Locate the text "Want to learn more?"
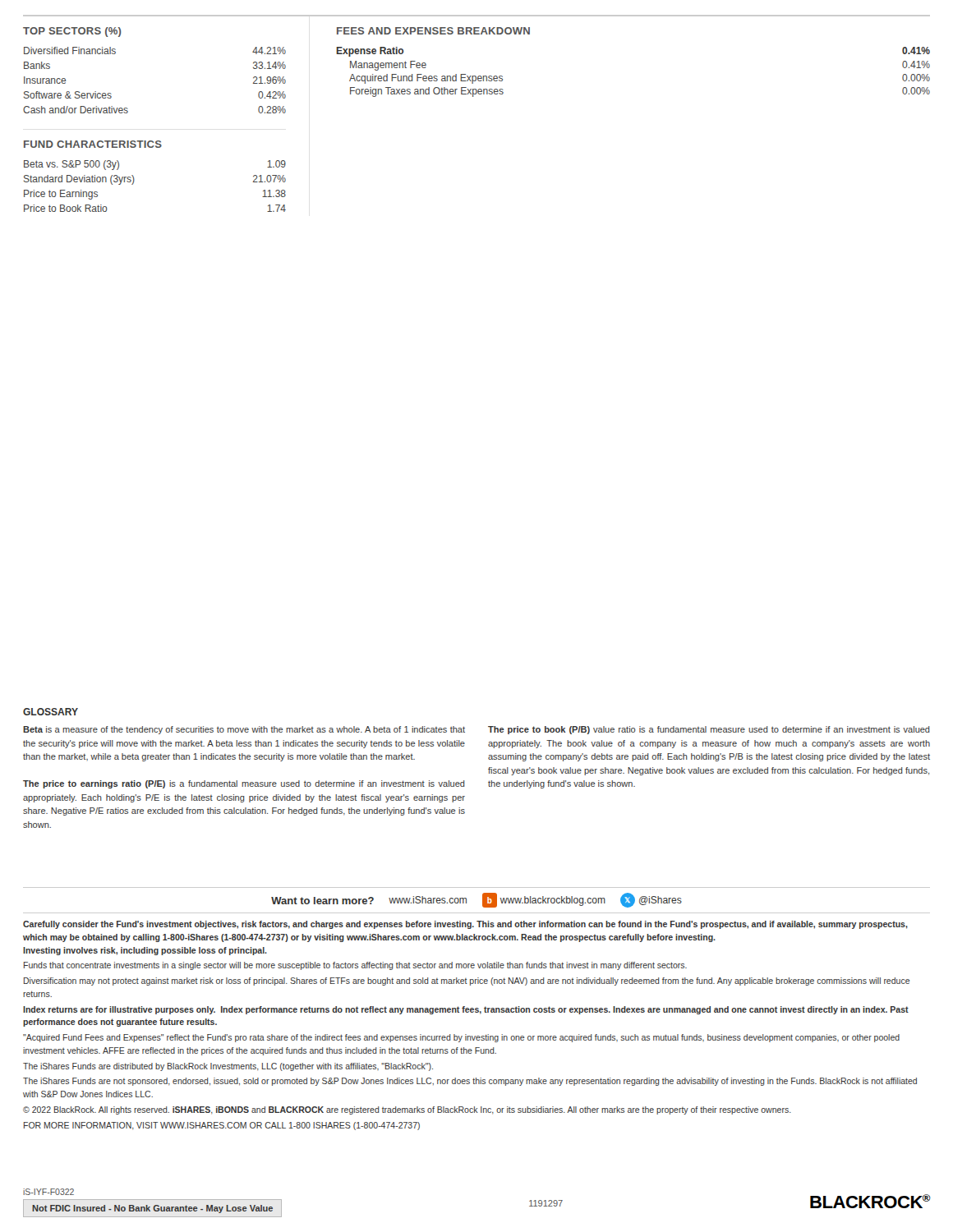 pyautogui.click(x=323, y=900)
